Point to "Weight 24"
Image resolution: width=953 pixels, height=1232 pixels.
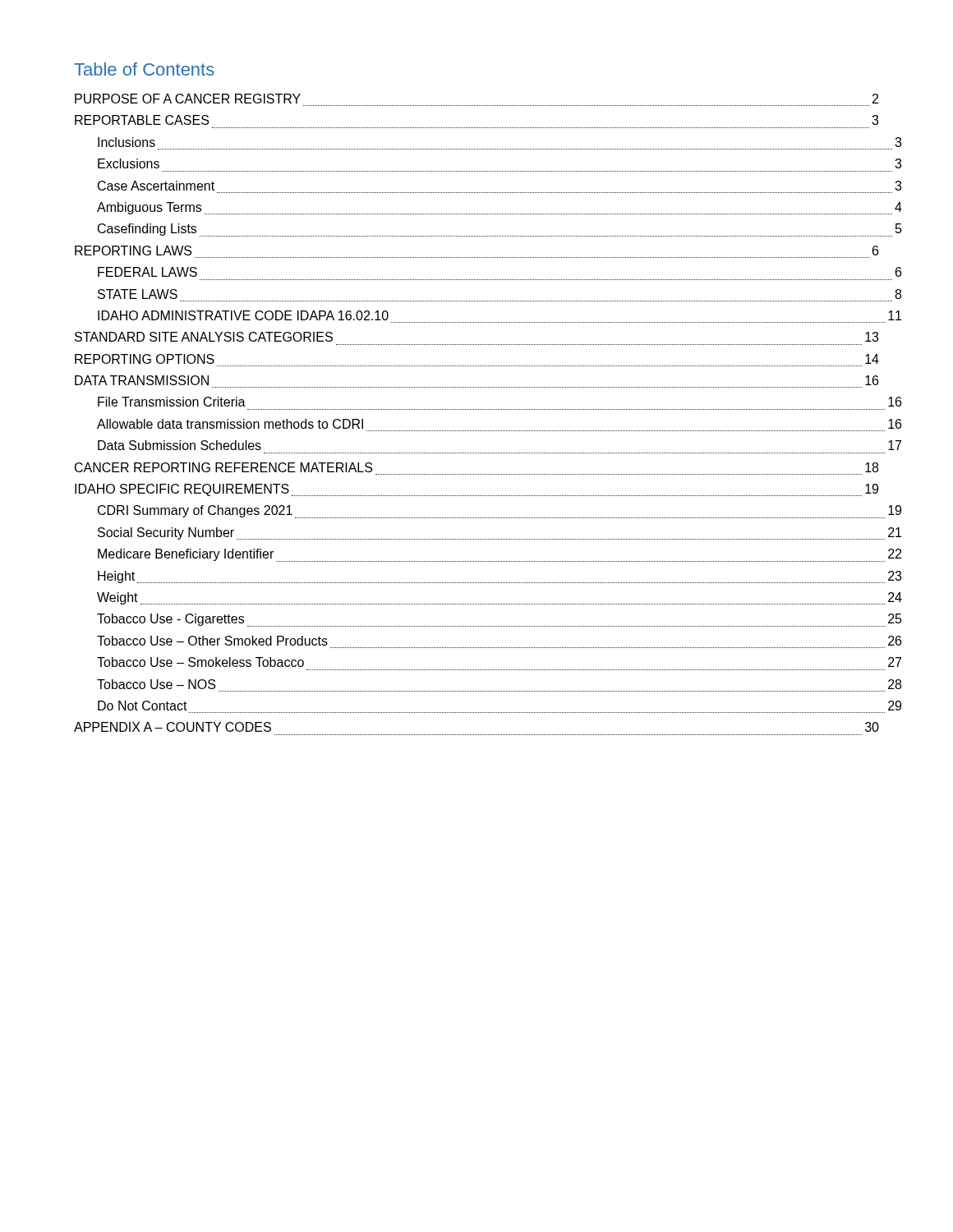(500, 598)
